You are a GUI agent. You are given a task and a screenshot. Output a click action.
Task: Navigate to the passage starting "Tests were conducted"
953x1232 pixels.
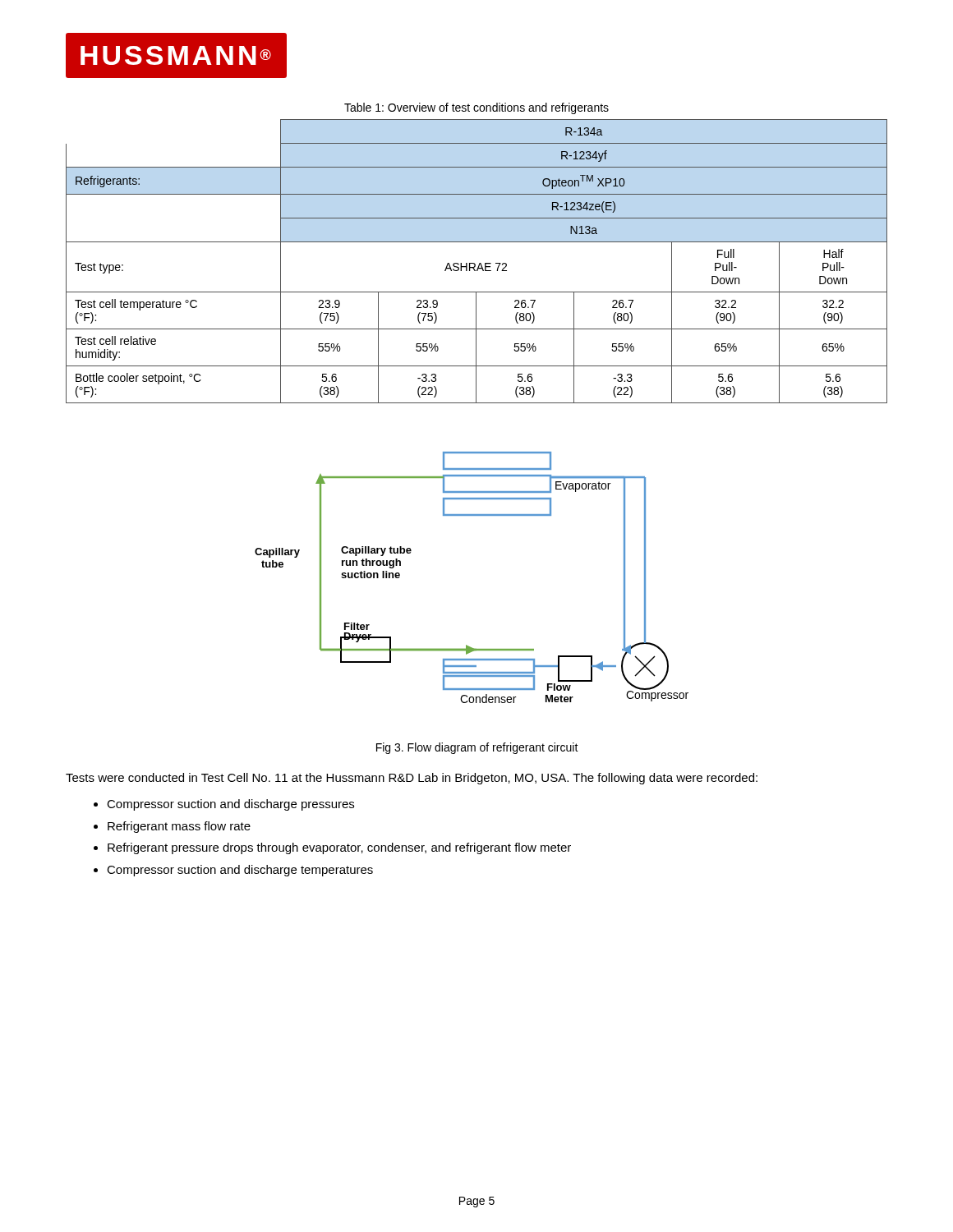tap(412, 777)
